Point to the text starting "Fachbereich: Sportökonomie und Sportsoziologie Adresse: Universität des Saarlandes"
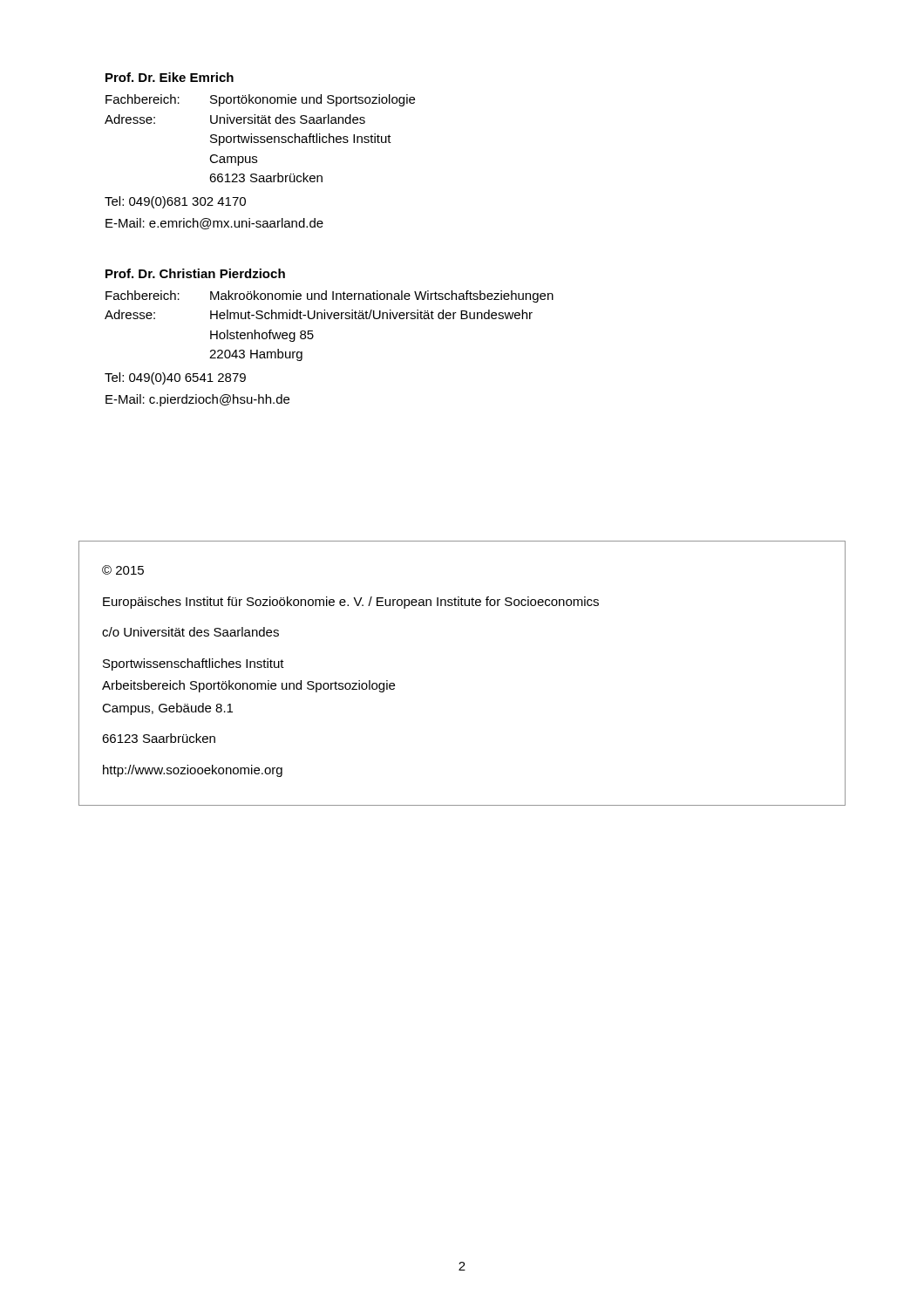924x1308 pixels. tap(260, 100)
